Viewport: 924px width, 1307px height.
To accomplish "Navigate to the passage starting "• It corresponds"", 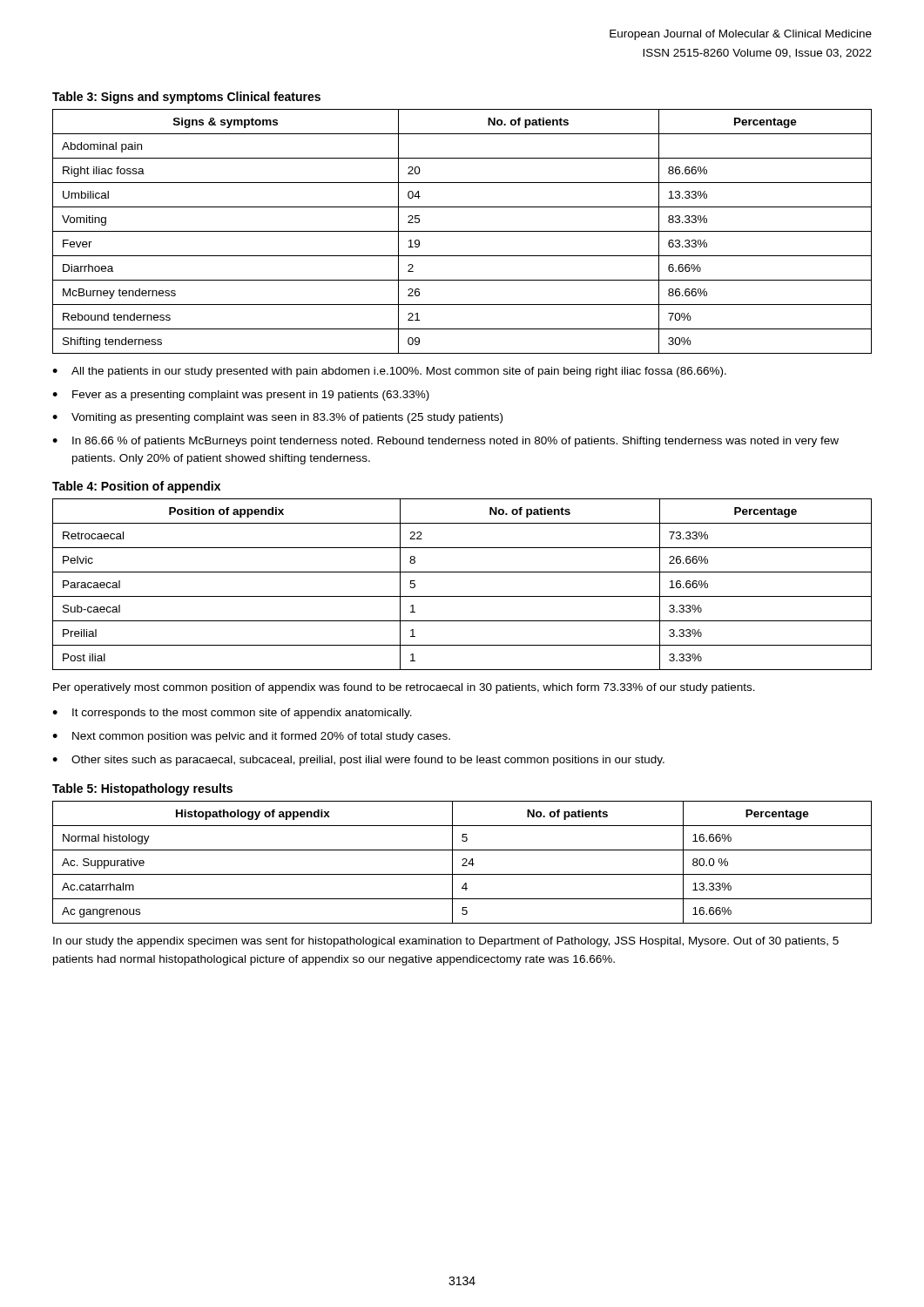I will tap(232, 714).
